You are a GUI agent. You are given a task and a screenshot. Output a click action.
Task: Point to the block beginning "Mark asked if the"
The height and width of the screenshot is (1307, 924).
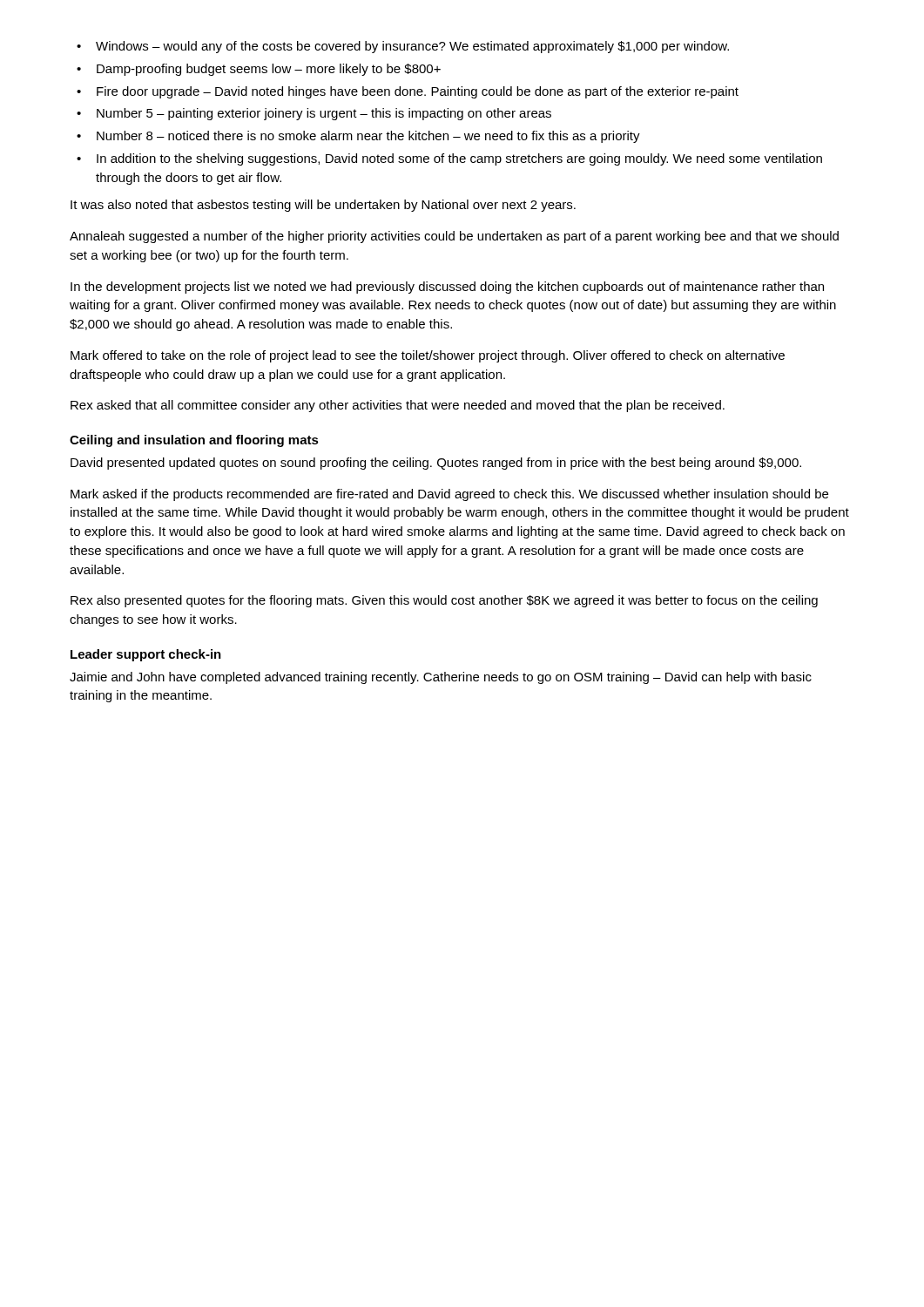point(459,531)
